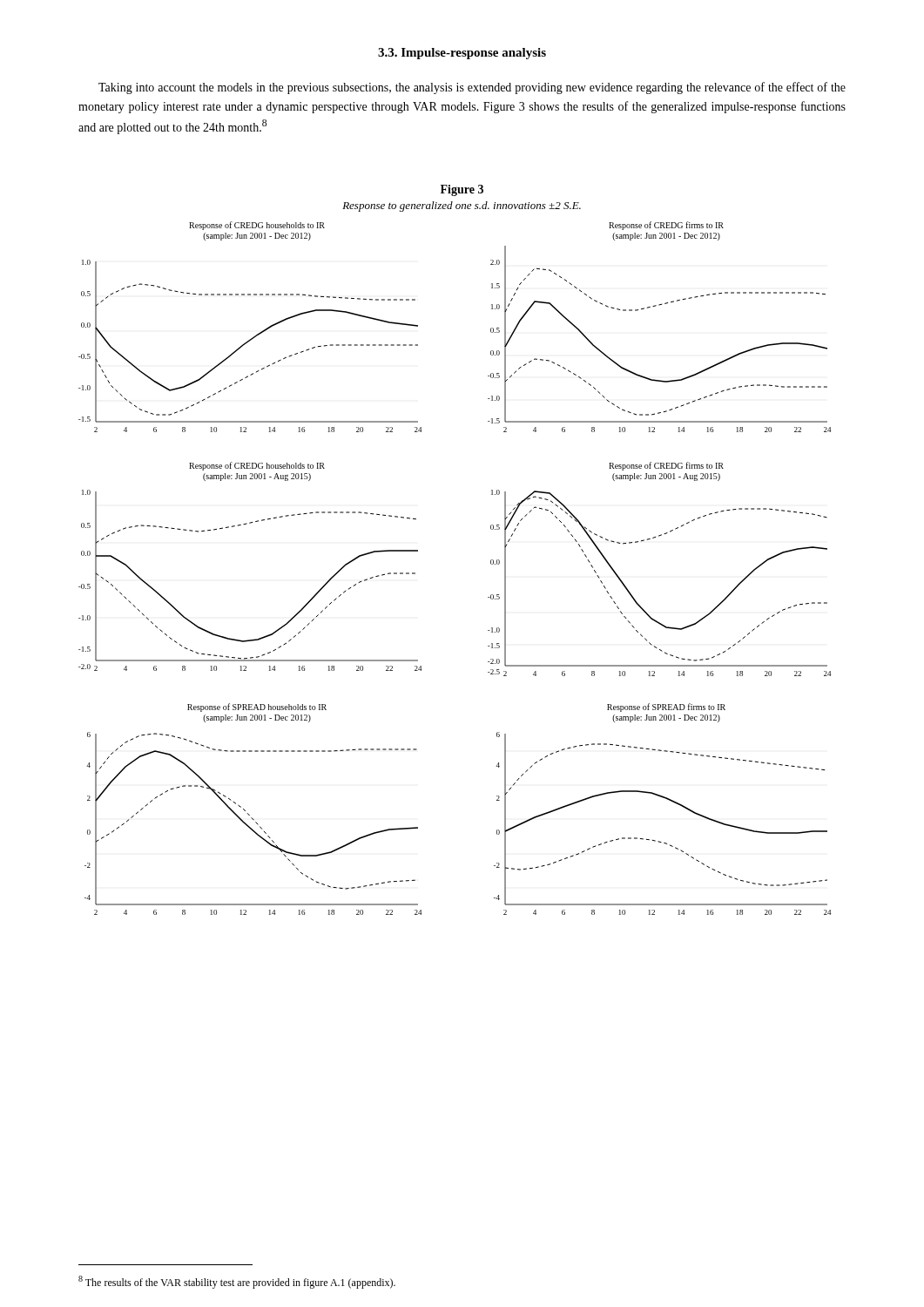Find "Response to generalized one s.d. innovations ±2 S.E." on this page

(x=462, y=205)
